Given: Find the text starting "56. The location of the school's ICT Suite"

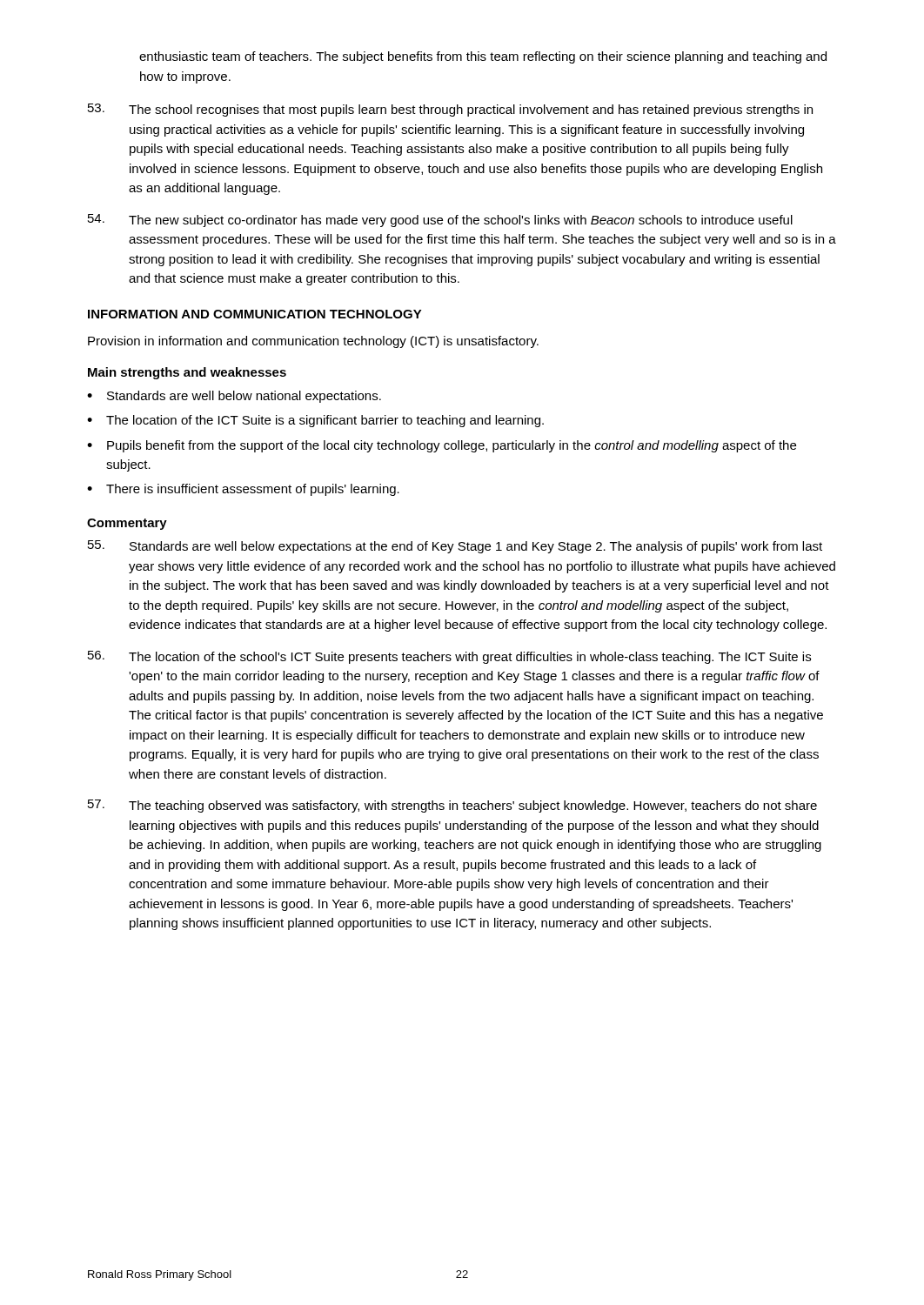Looking at the screenshot, I should pyautogui.click(x=462, y=716).
